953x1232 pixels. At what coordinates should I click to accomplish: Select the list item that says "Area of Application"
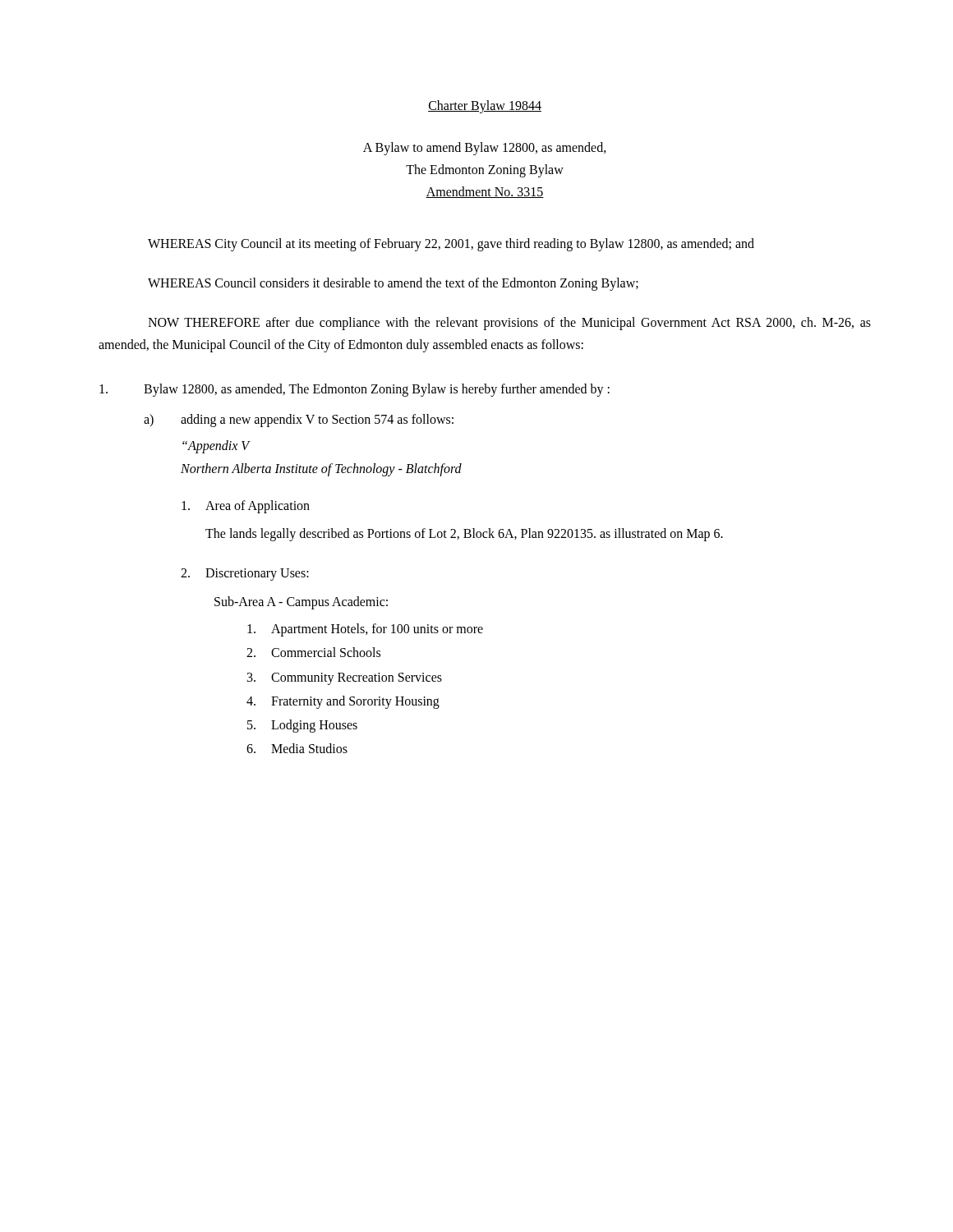point(246,507)
